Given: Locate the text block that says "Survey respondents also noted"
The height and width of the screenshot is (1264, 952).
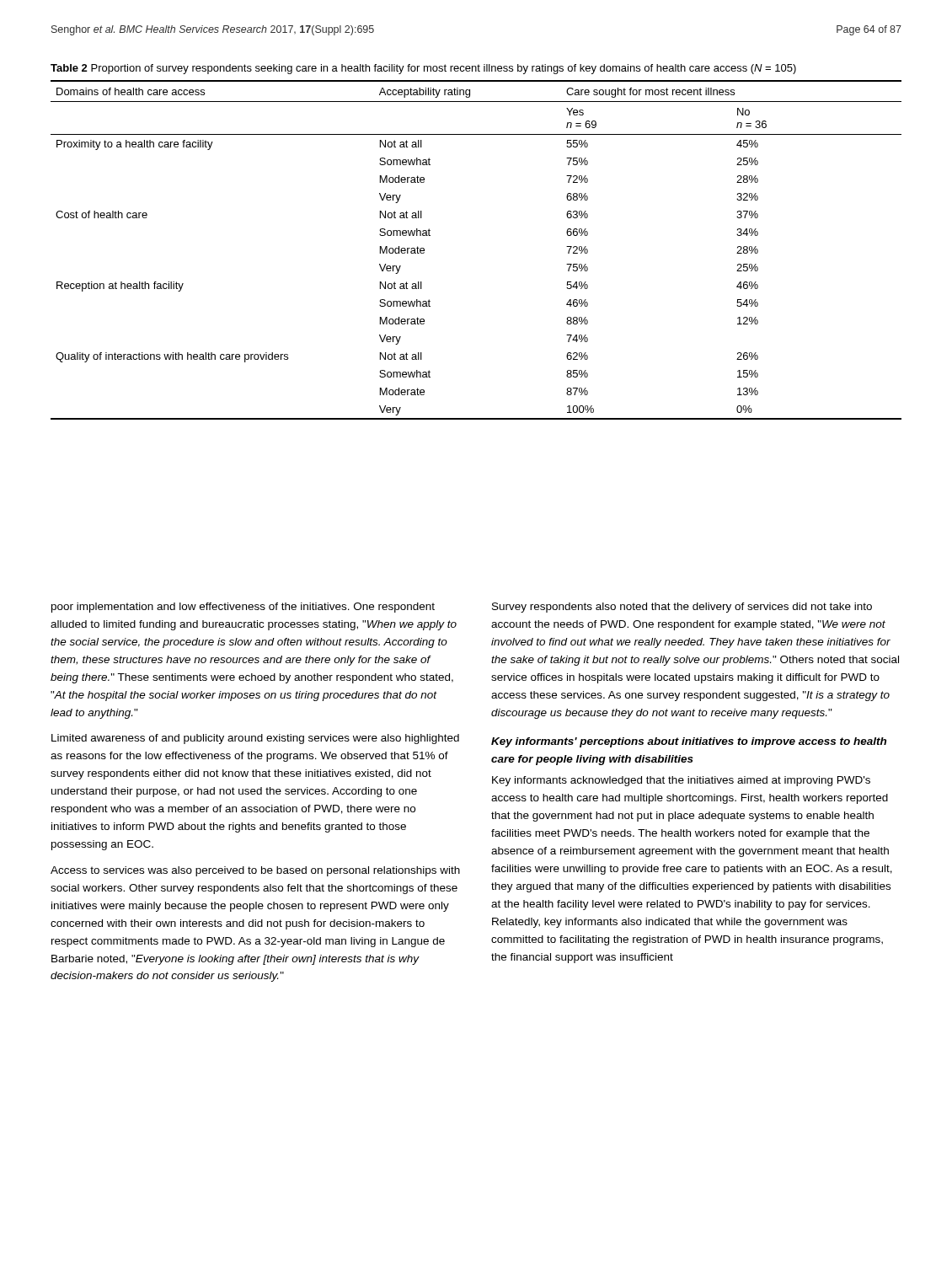Looking at the screenshot, I should click(x=695, y=659).
